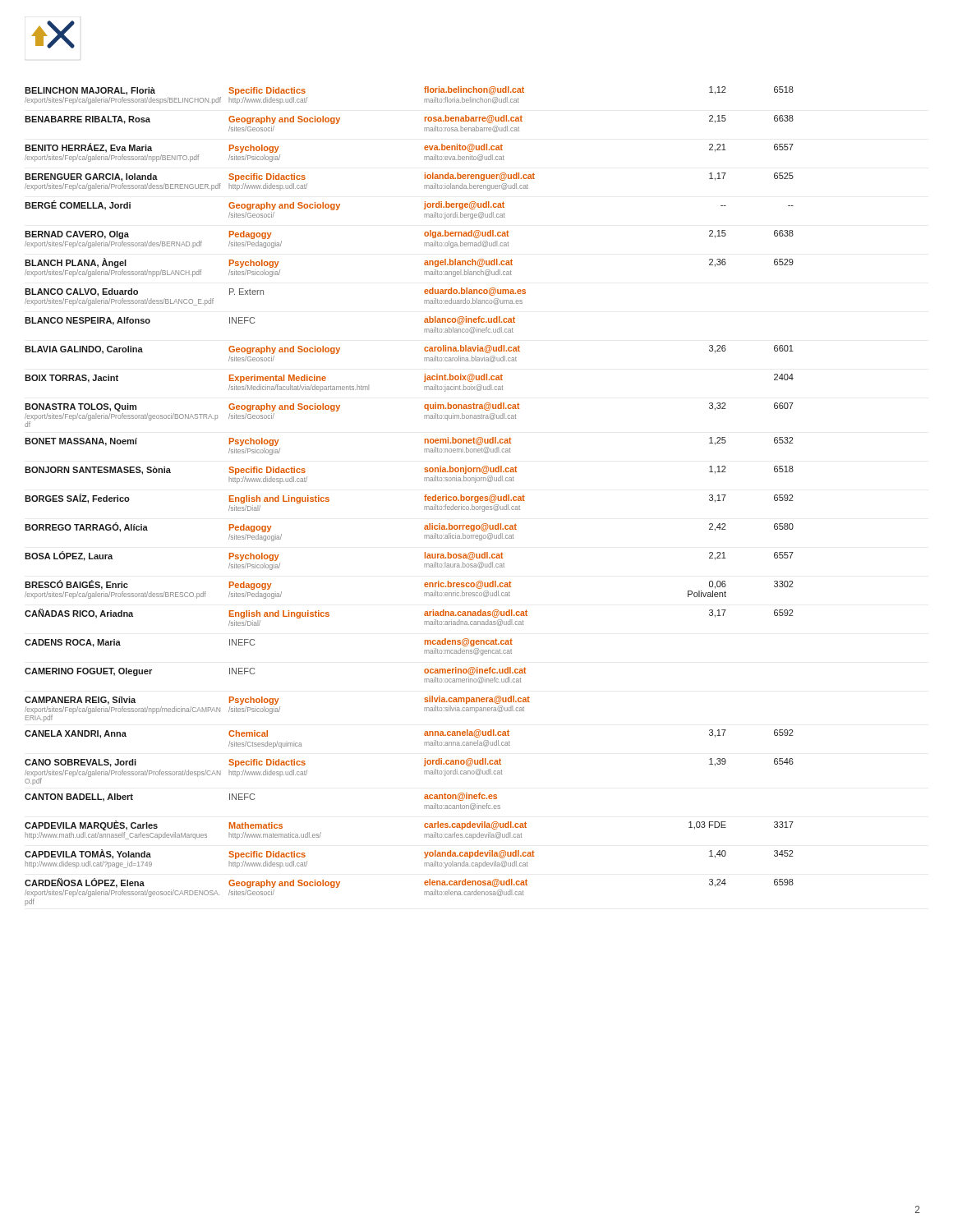This screenshot has height=1232, width=953.
Task: Click the passage that begins "CAÑADAS RICO, Ariadna English and Linguistics /sites/Dial/ ariadna.canadas@udl.cat"
Action: pyautogui.click(x=34, y=616)
